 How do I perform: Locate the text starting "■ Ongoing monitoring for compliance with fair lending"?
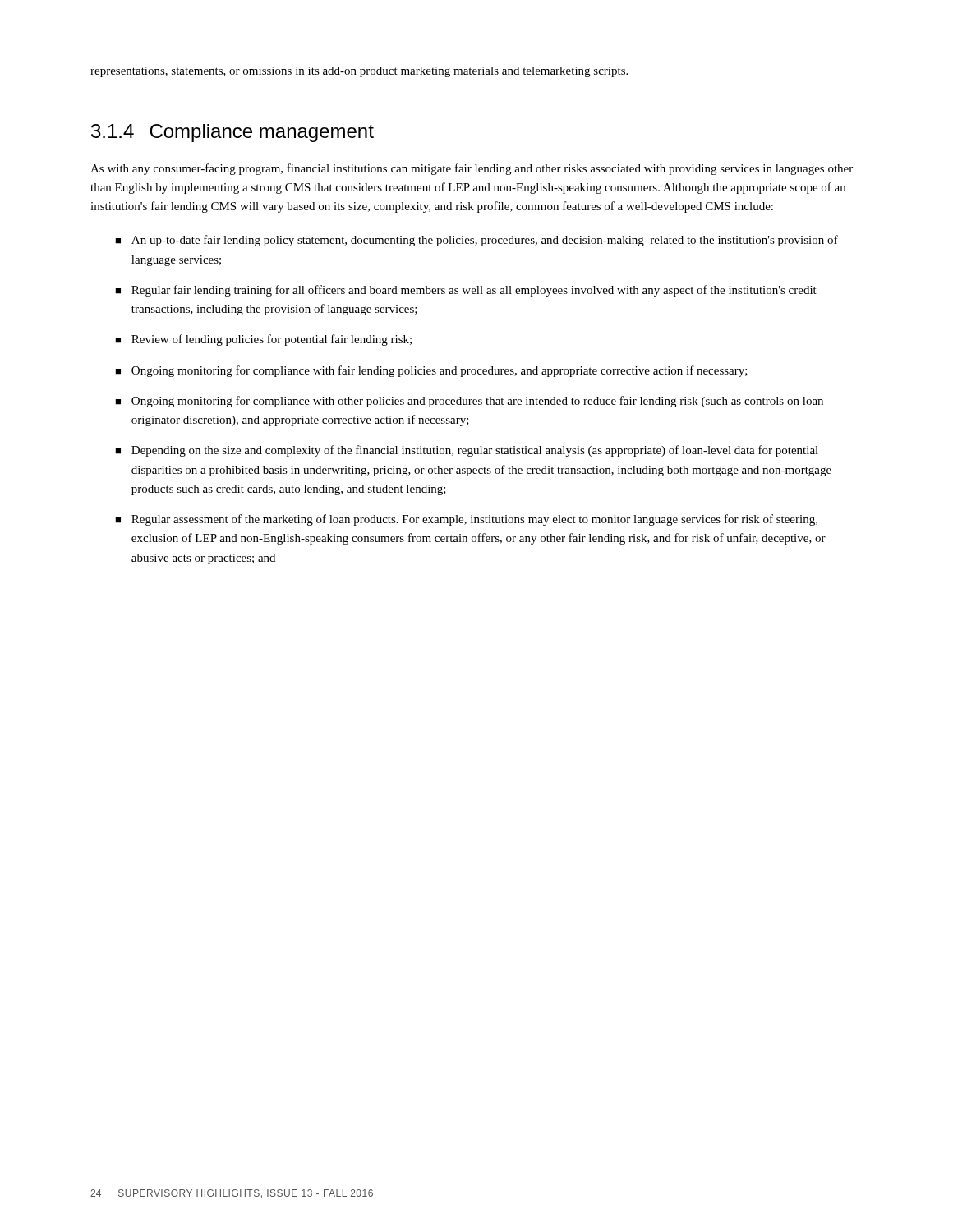pyautogui.click(x=432, y=371)
